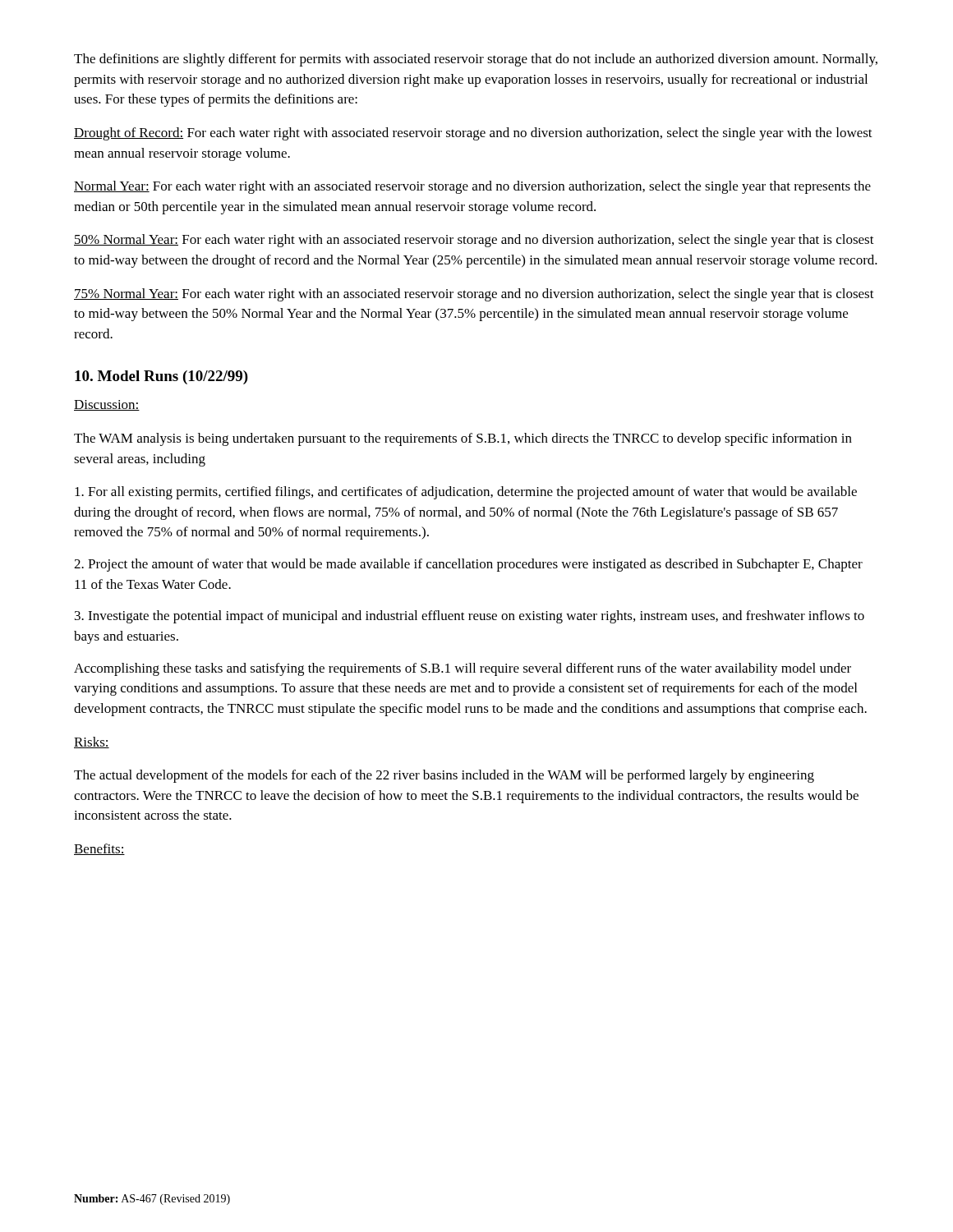This screenshot has width=953, height=1232.
Task: Click on the text block that reads "Drought of Record: For each water right"
Action: point(473,143)
